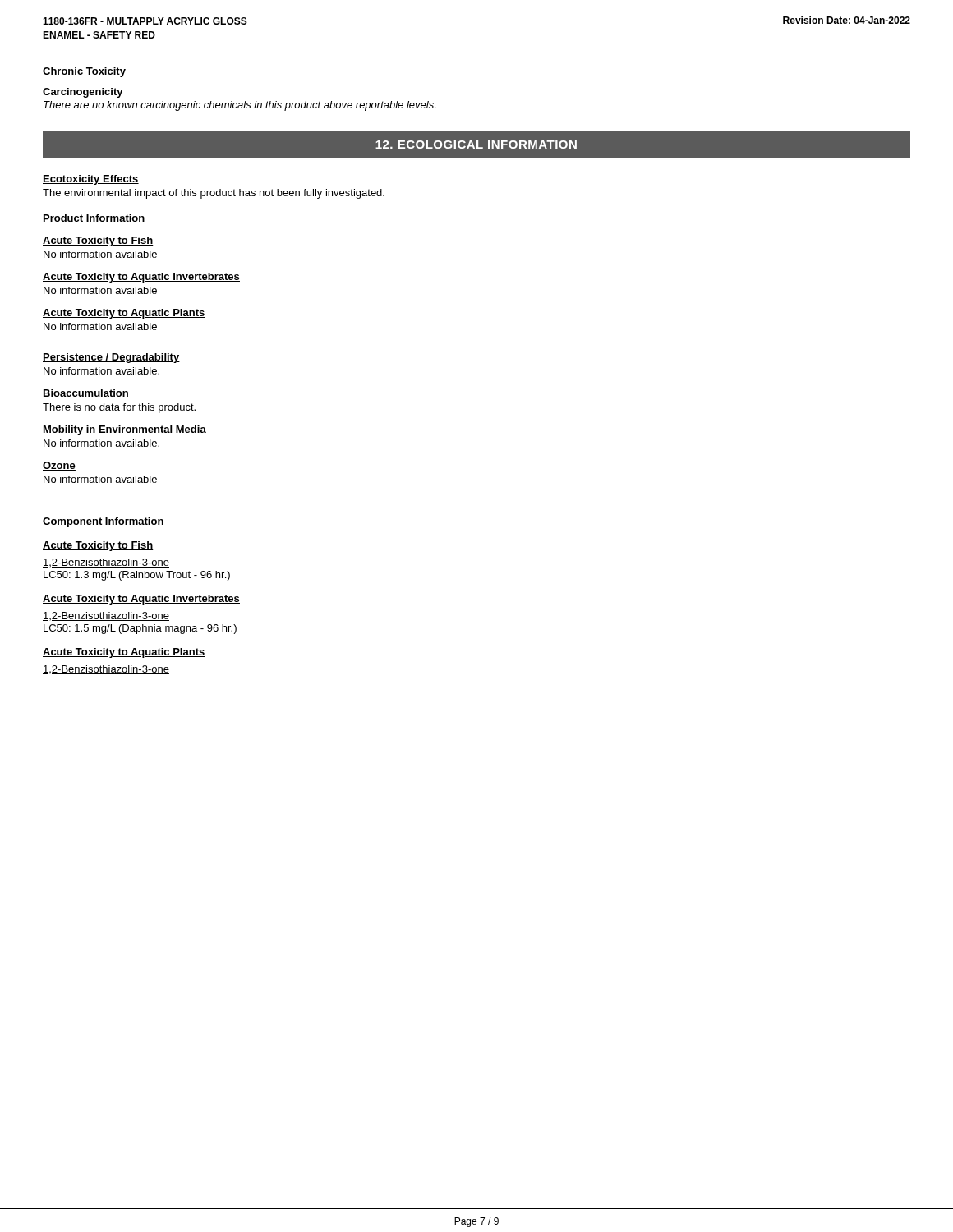Click on the text block containing "The environmental impact of"
The width and height of the screenshot is (953, 1232).
click(x=214, y=193)
